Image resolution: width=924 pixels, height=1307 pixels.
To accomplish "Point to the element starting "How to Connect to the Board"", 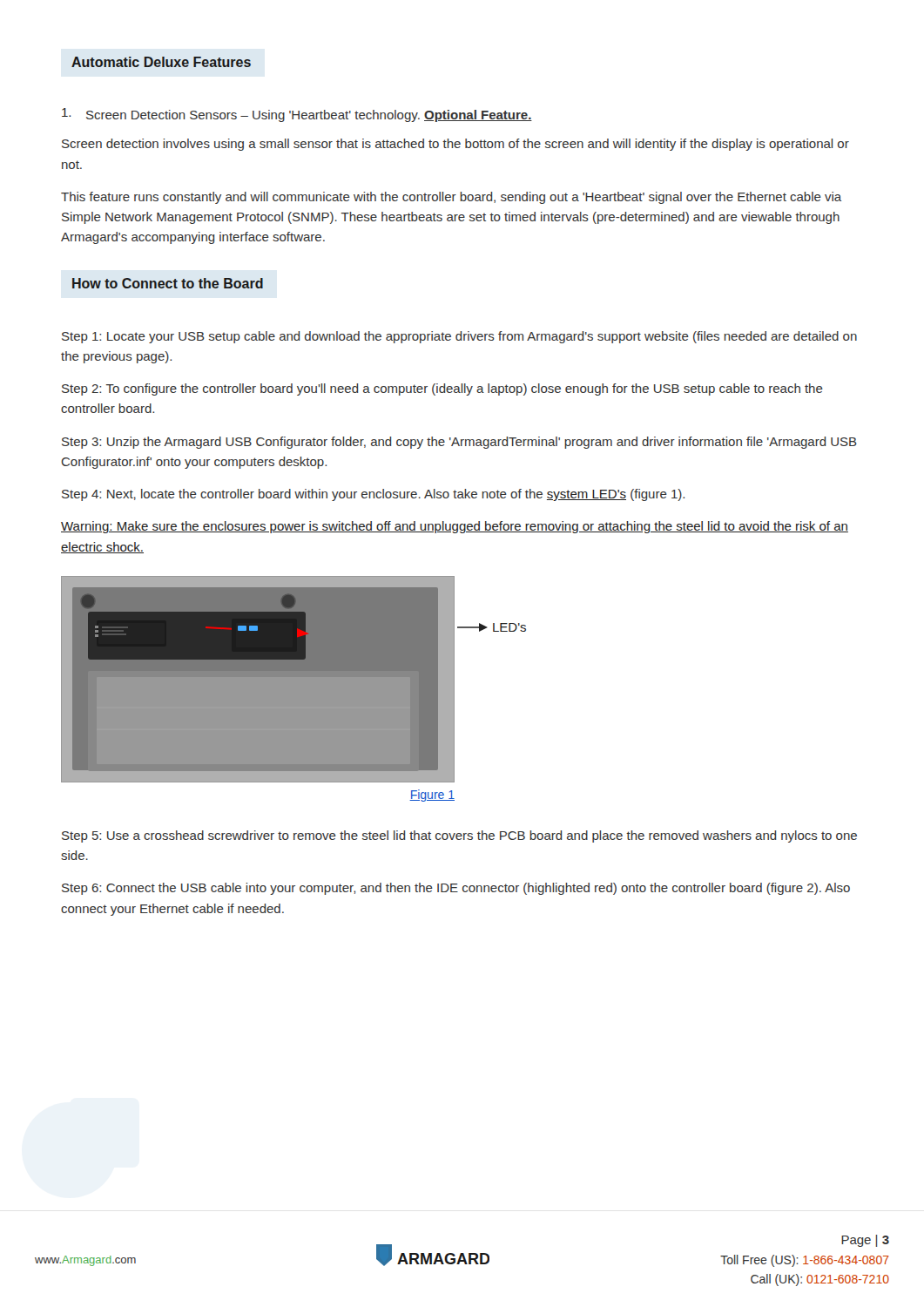I will [x=169, y=284].
